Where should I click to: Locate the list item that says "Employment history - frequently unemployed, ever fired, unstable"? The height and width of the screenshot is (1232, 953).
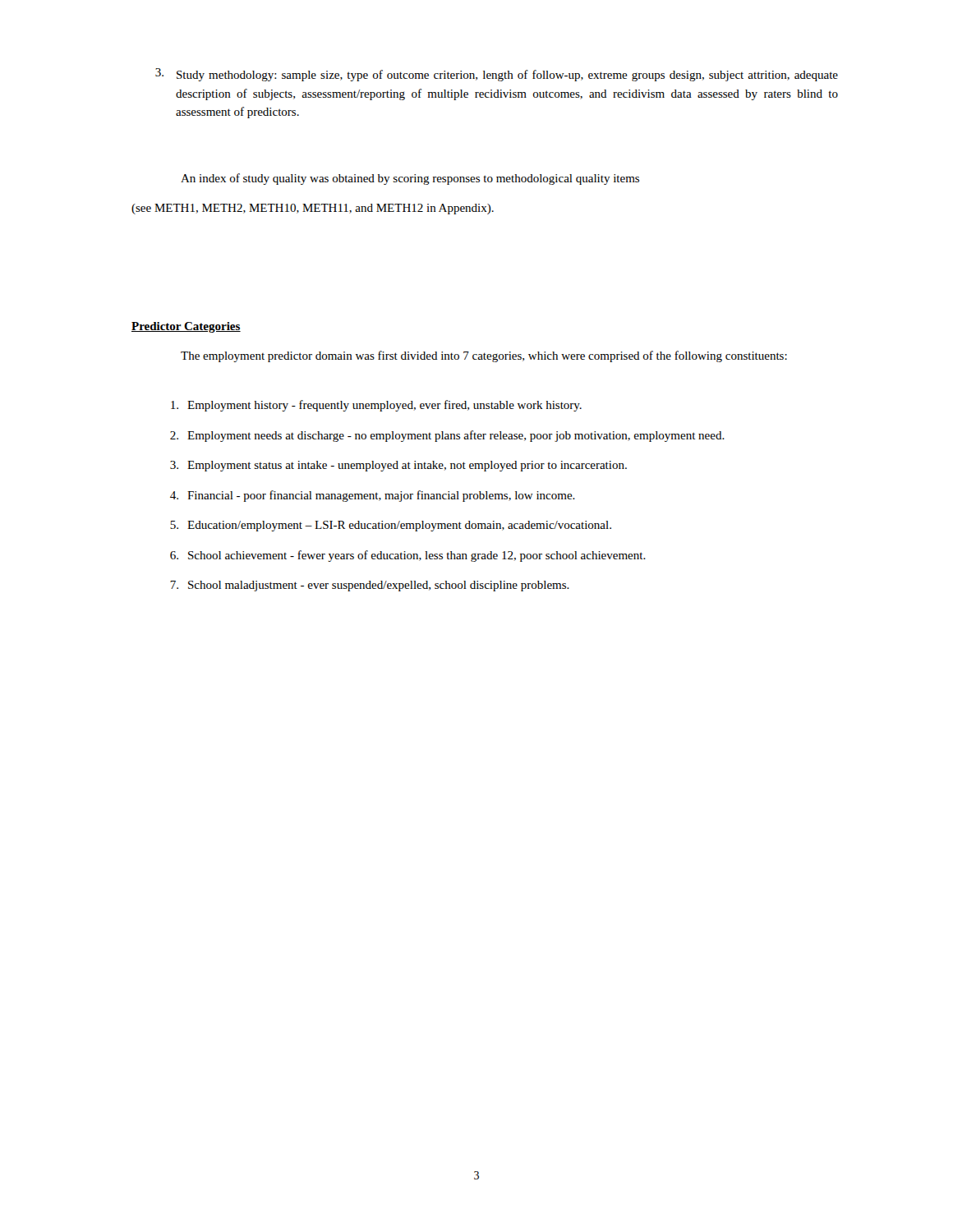point(497,405)
